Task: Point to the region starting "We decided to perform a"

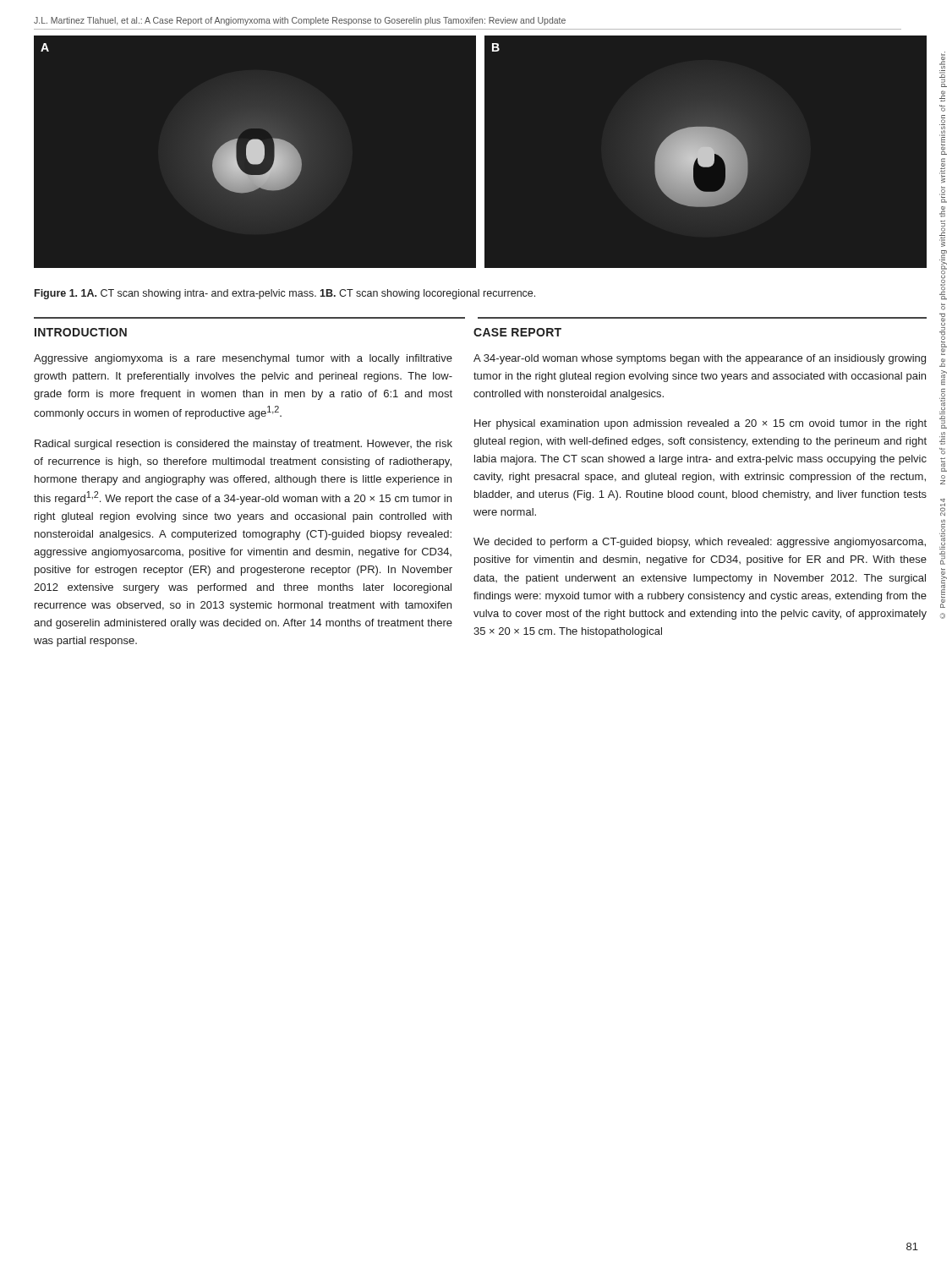Action: point(700,586)
